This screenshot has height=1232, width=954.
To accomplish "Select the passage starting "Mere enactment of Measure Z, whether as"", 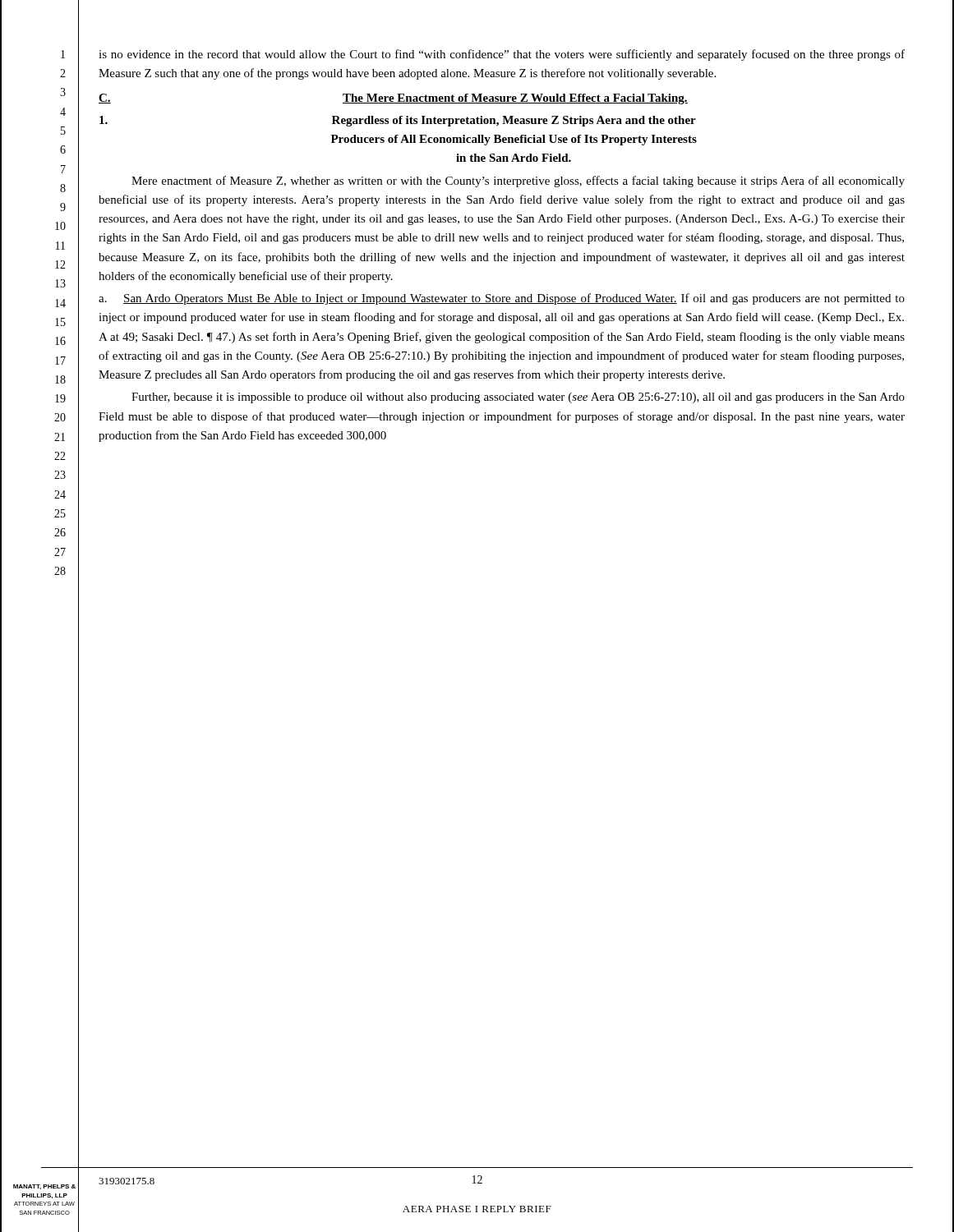I will coord(502,228).
